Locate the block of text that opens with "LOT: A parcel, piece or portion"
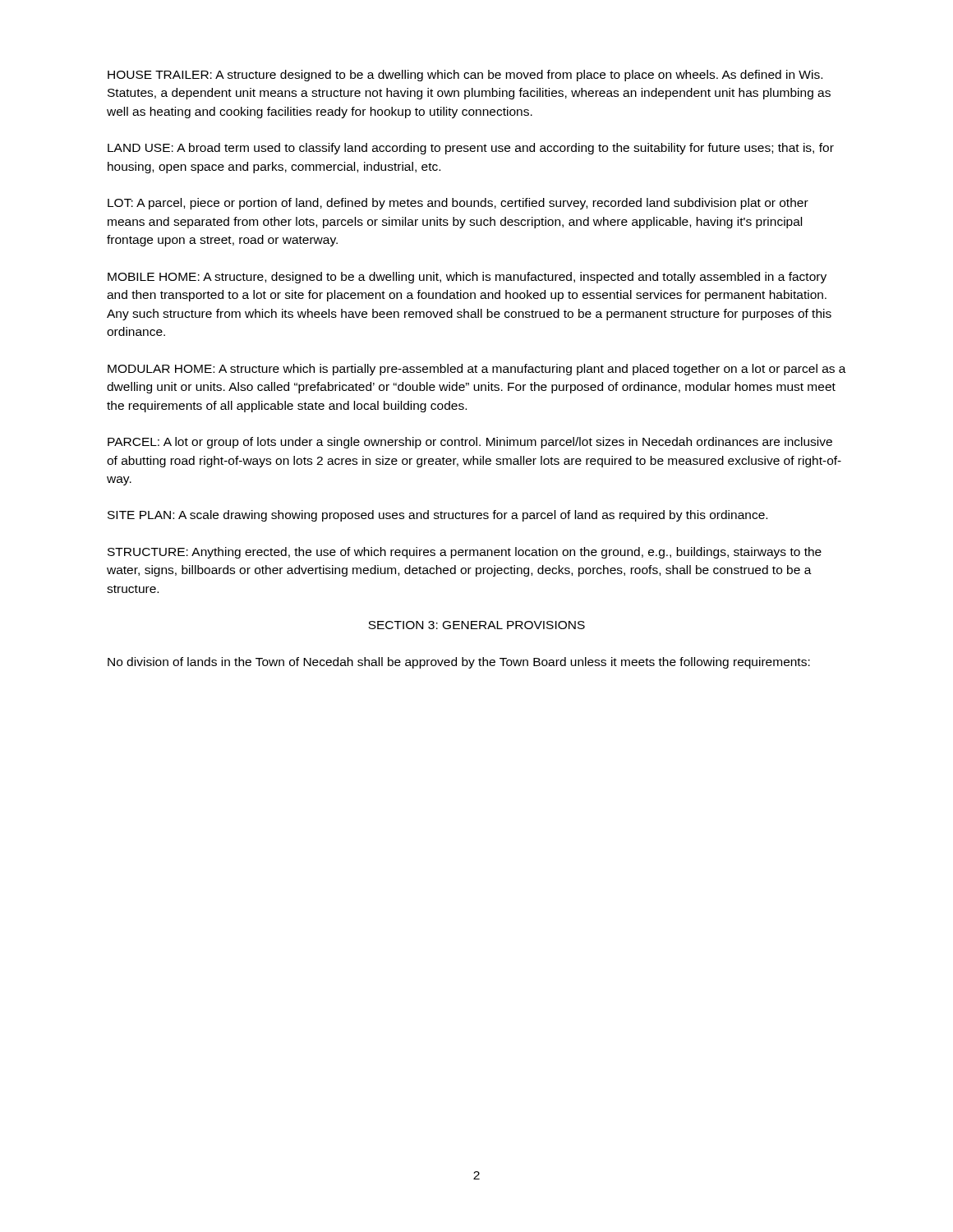953x1232 pixels. click(x=457, y=221)
